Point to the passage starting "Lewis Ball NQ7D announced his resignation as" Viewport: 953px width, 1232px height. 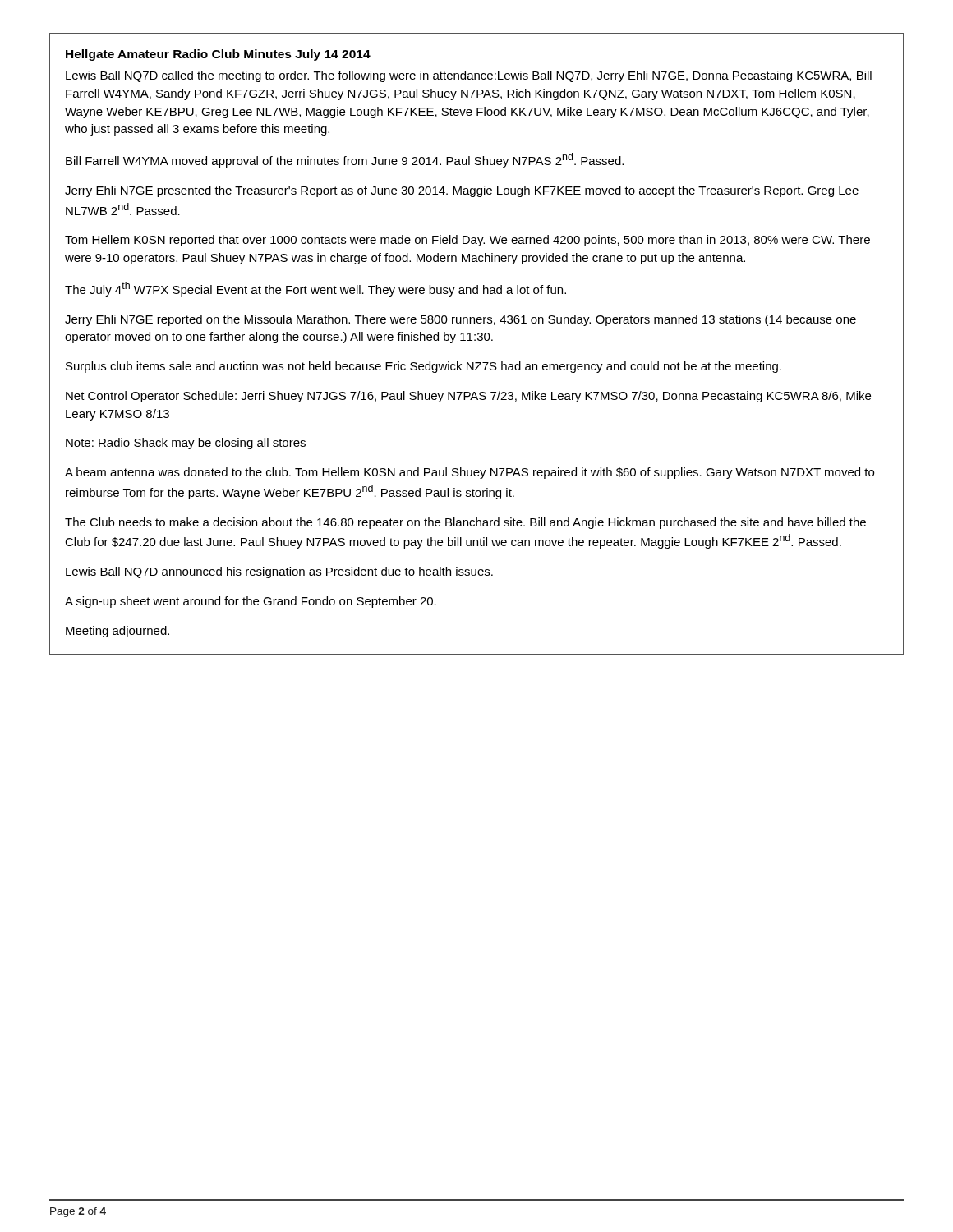tap(279, 571)
